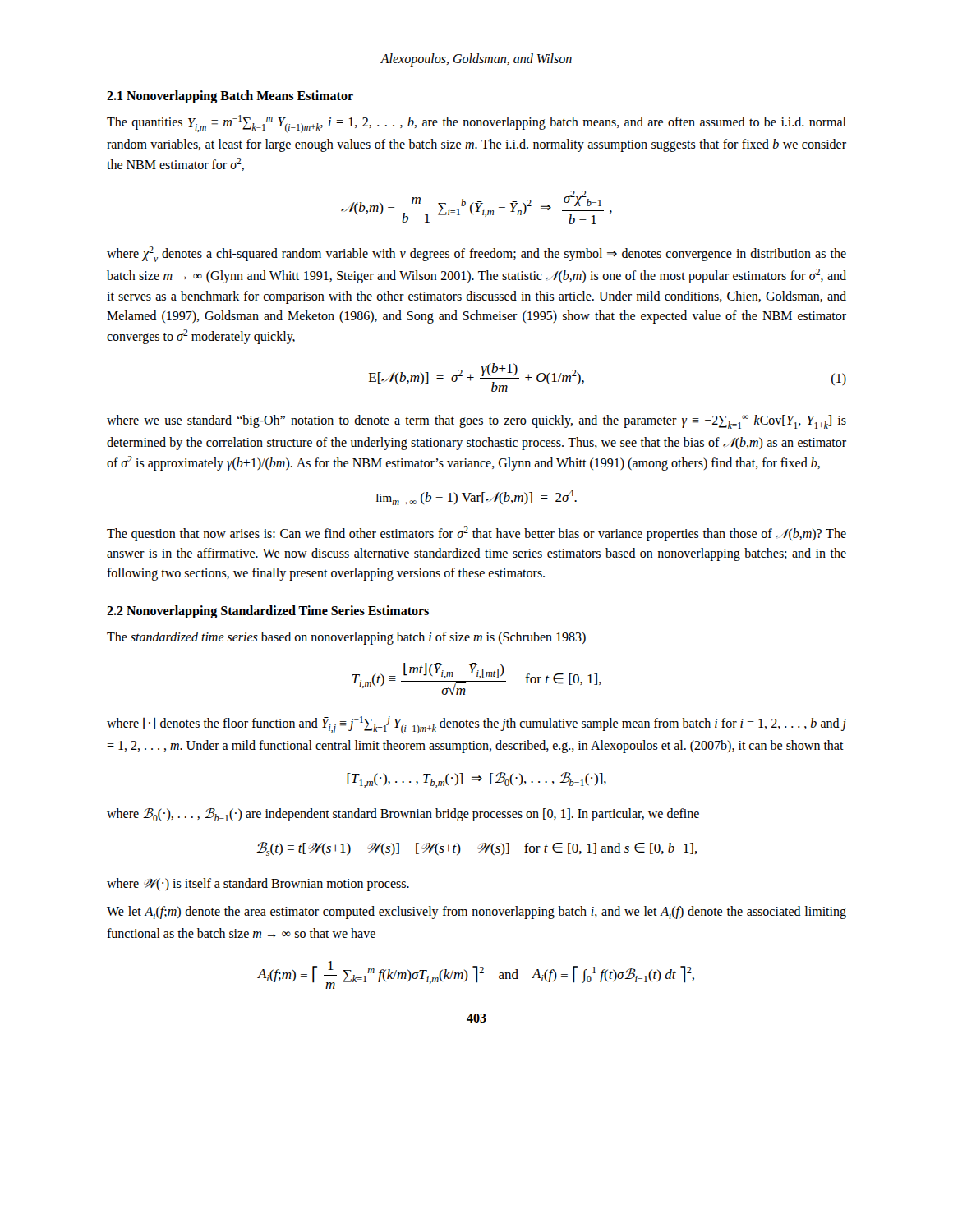
Task: Point to the region starting "The question that now arises is: Can we"
Action: 476,552
